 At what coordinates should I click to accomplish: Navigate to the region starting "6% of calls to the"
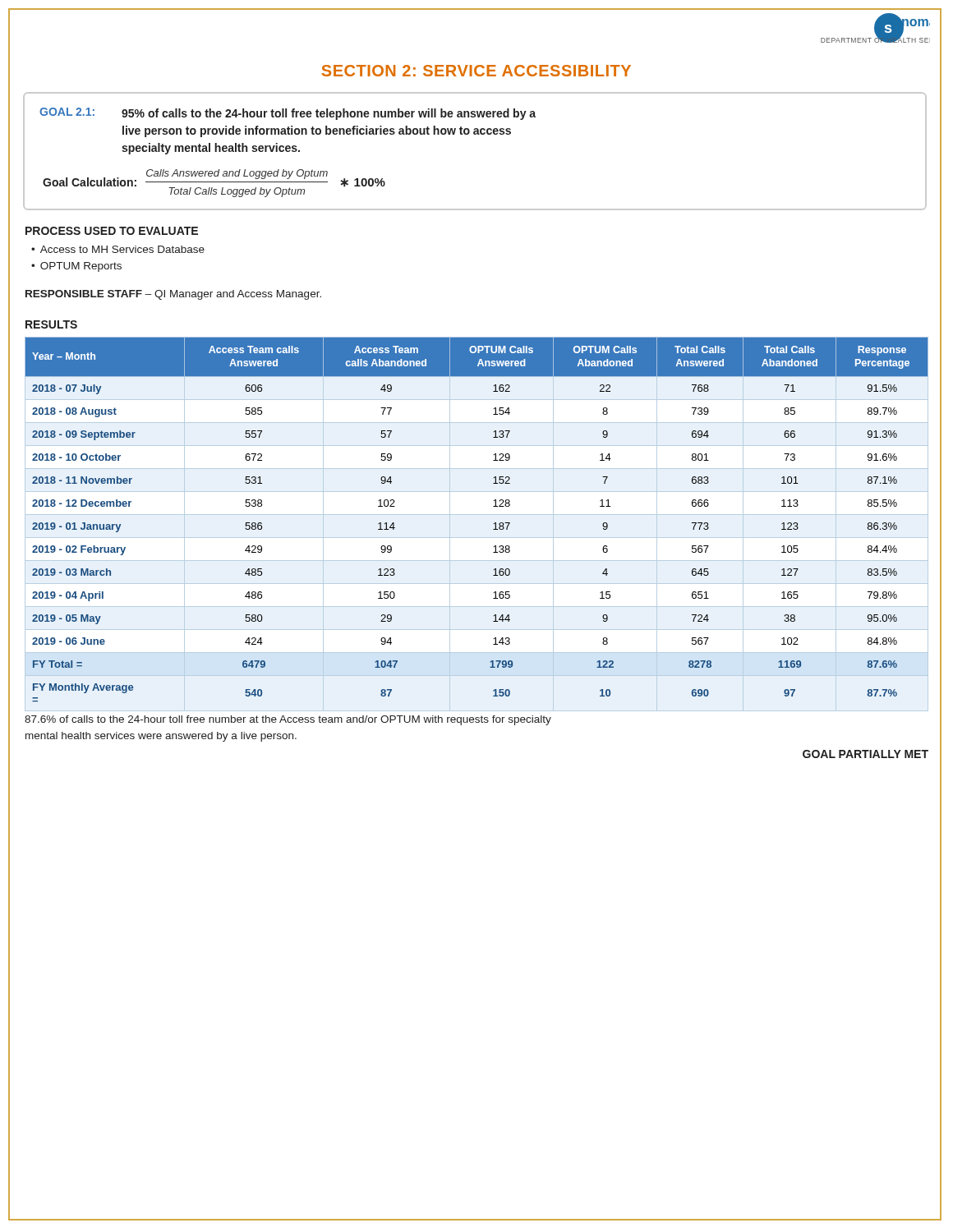pos(288,727)
